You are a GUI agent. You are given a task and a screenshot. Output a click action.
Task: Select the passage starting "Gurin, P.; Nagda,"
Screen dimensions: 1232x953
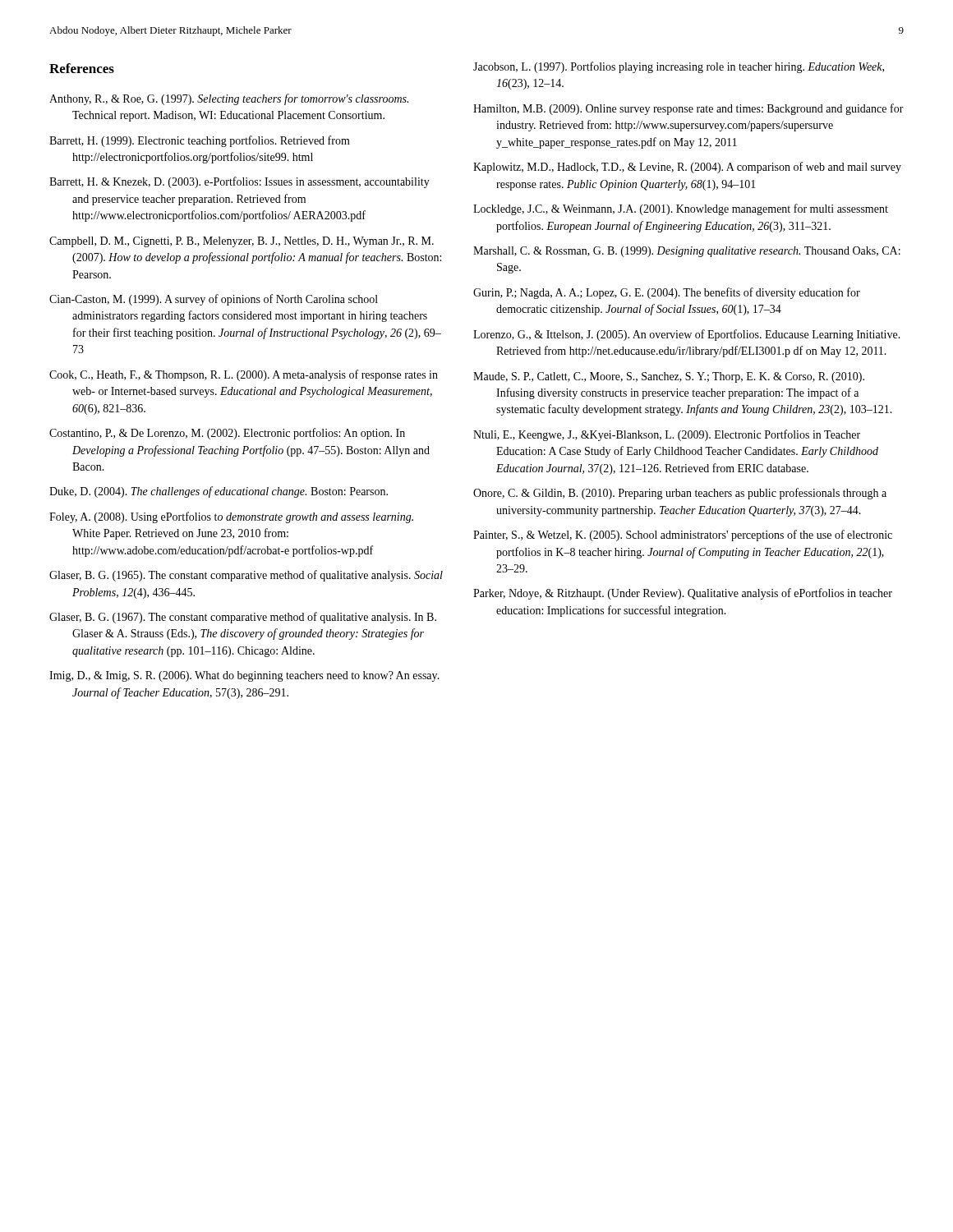(667, 301)
